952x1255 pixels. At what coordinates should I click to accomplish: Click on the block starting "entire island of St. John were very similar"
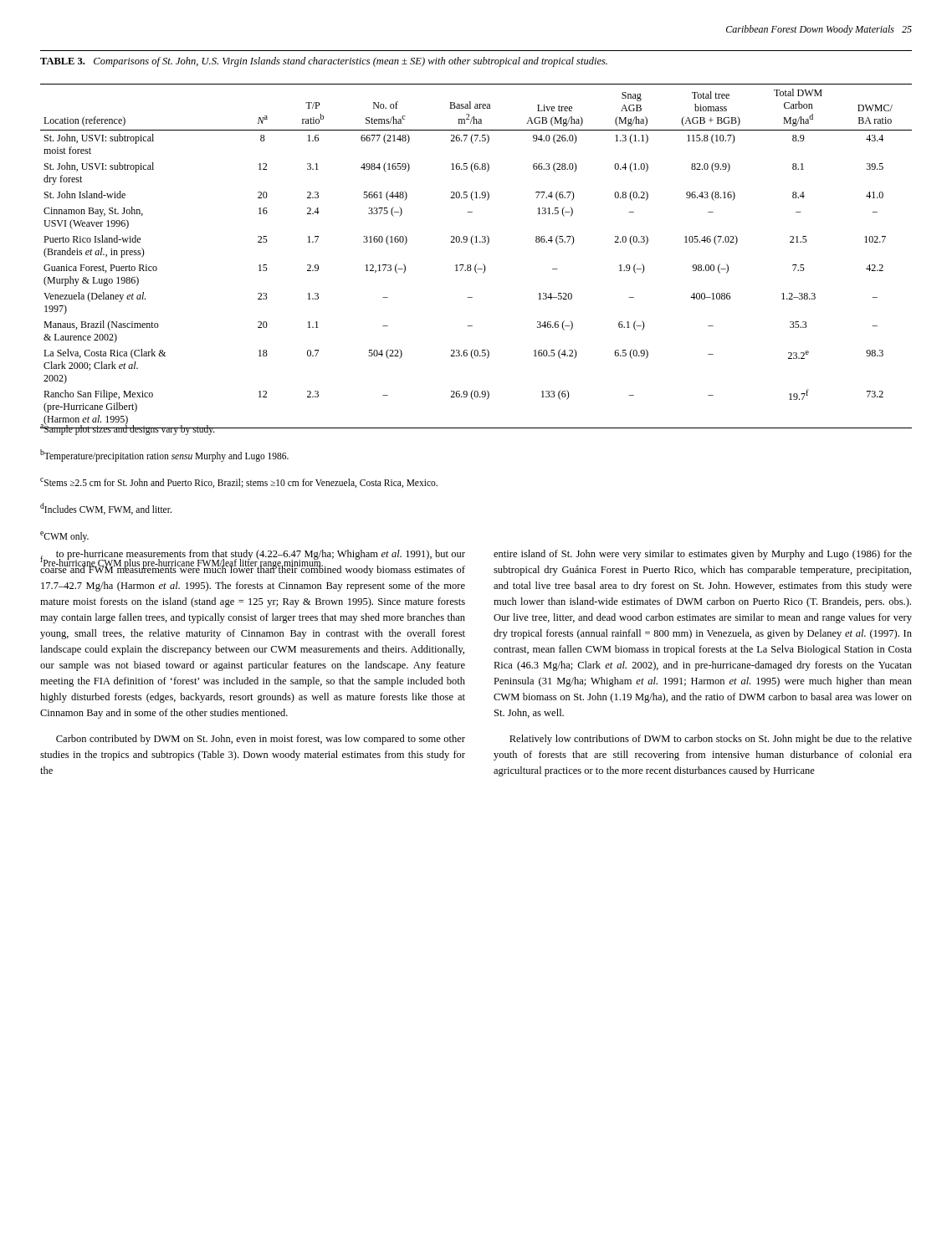pos(703,662)
